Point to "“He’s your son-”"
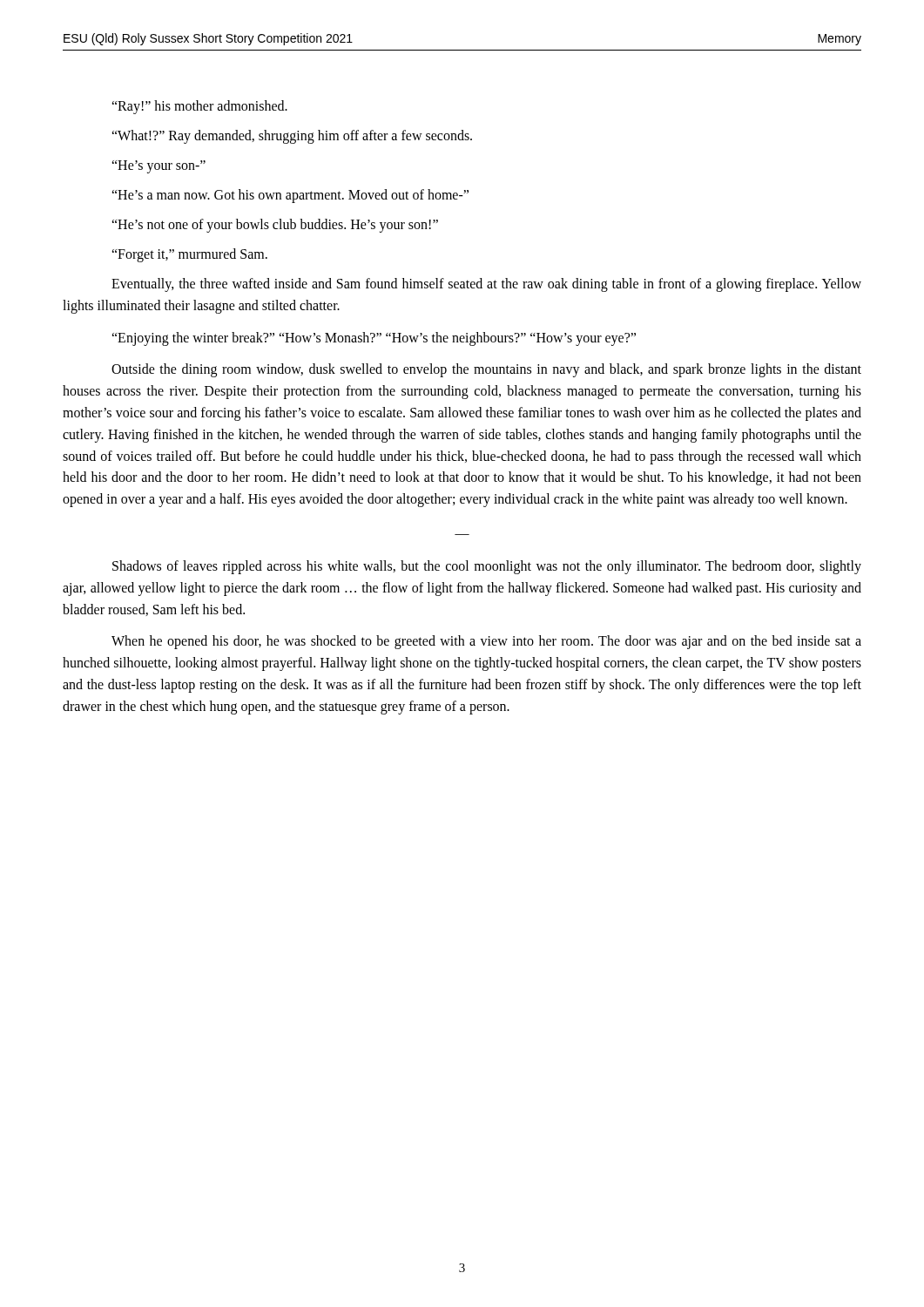Viewport: 924px width, 1307px height. pyautogui.click(x=159, y=165)
